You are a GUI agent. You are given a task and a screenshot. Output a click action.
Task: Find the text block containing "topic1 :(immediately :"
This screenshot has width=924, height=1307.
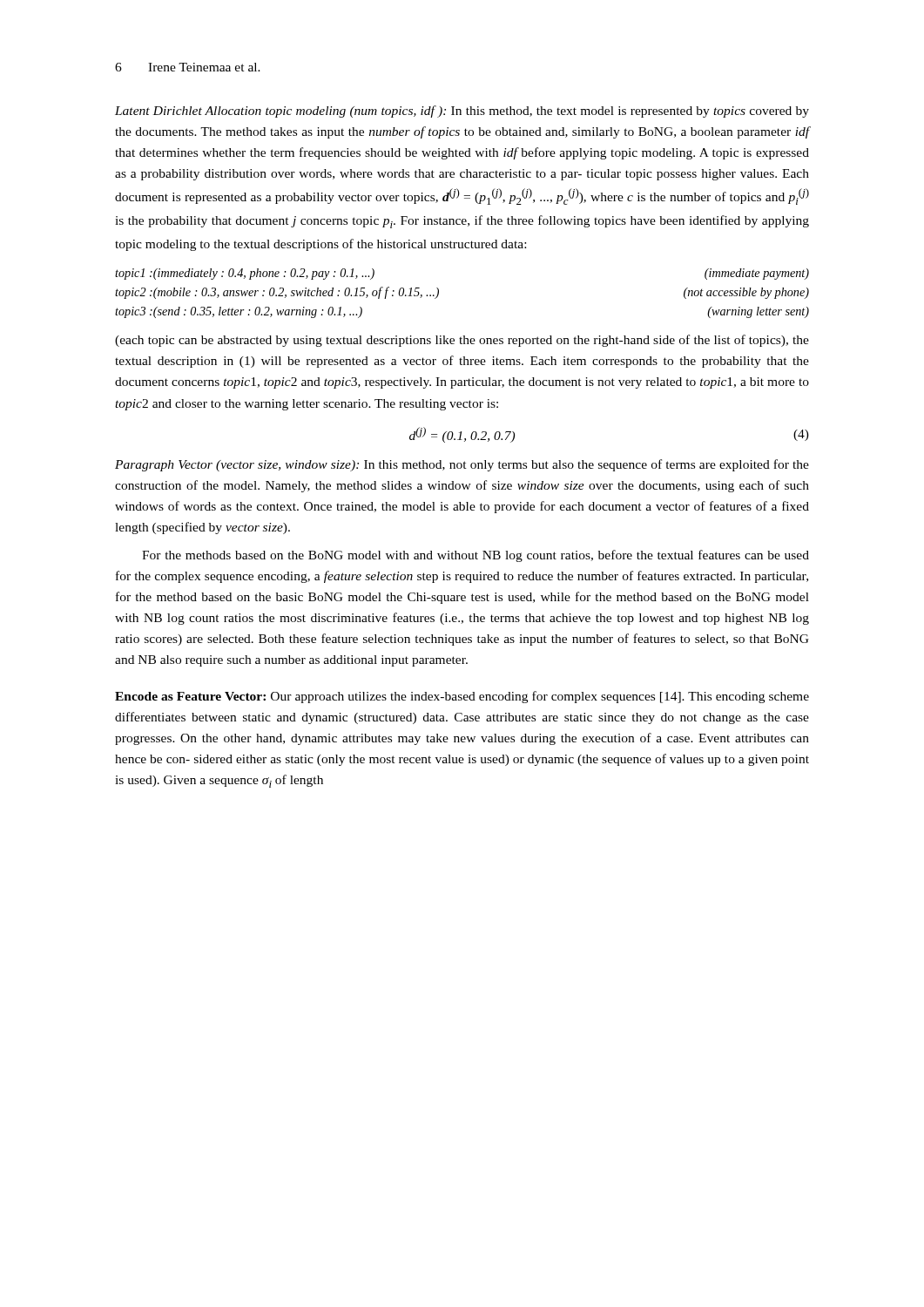tap(241, 274)
